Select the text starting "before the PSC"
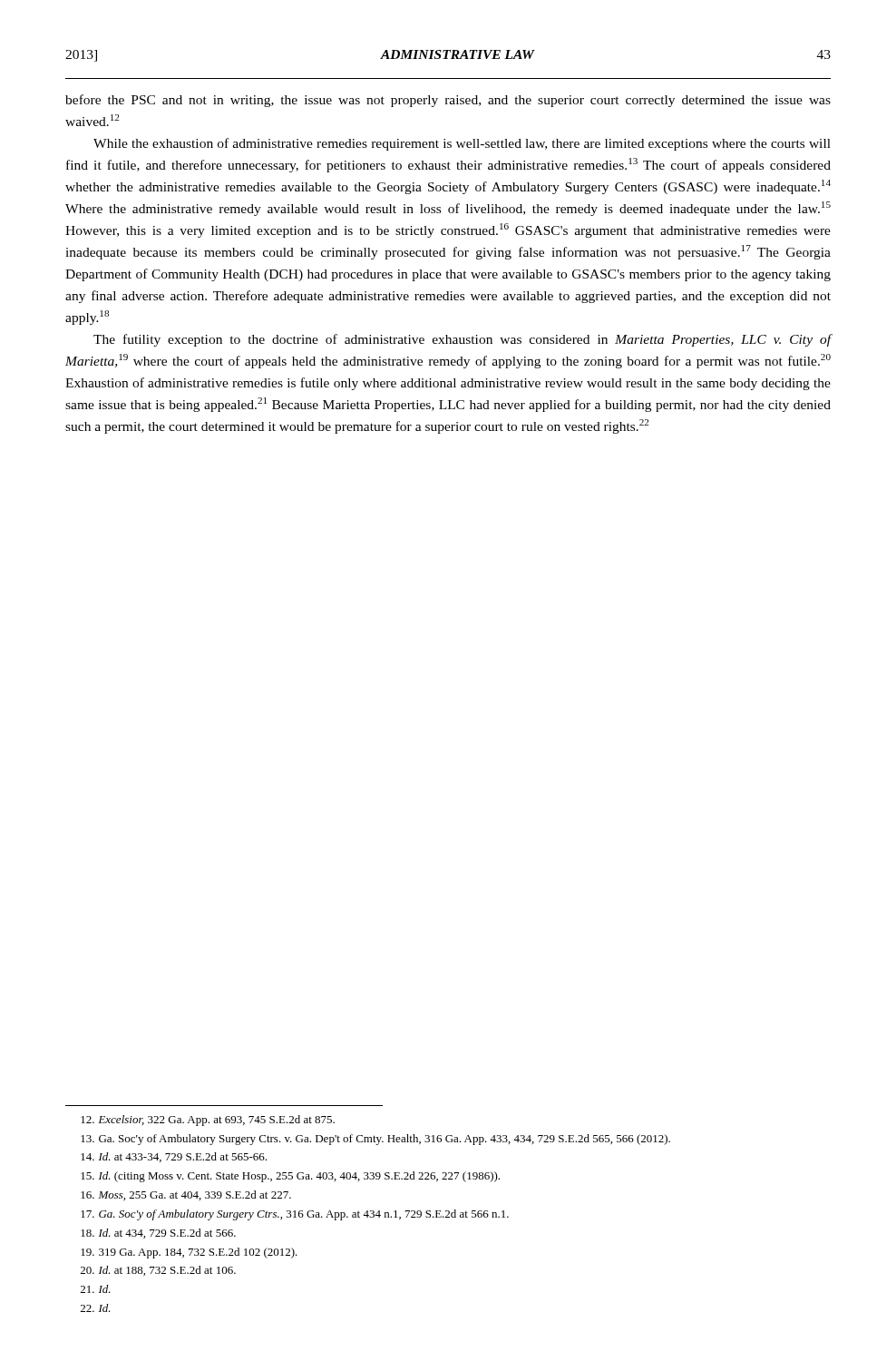The height and width of the screenshot is (1361, 896). [448, 263]
